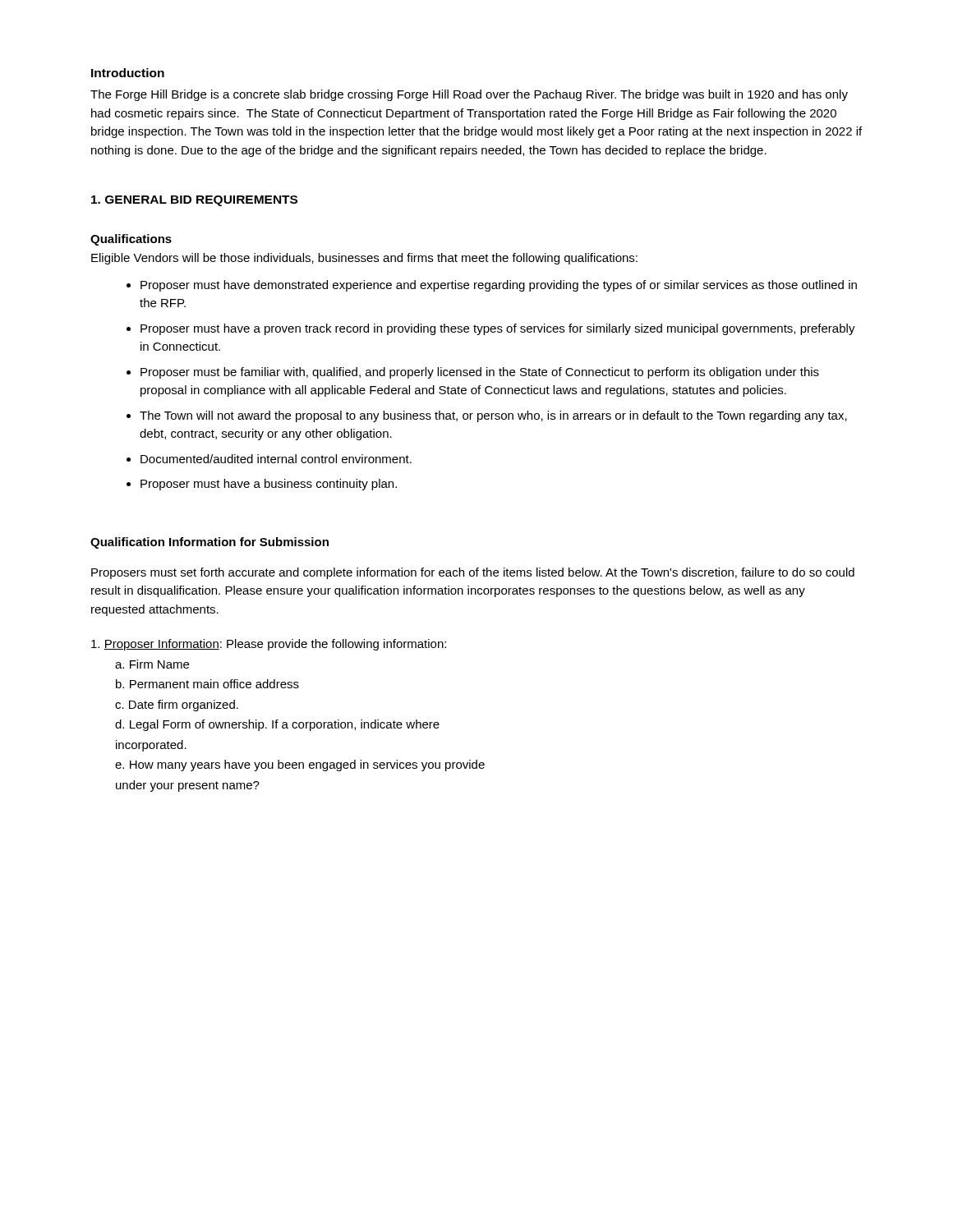Locate the region starting "Proposer must be familiar with,"
The height and width of the screenshot is (1232, 953).
coord(479,381)
